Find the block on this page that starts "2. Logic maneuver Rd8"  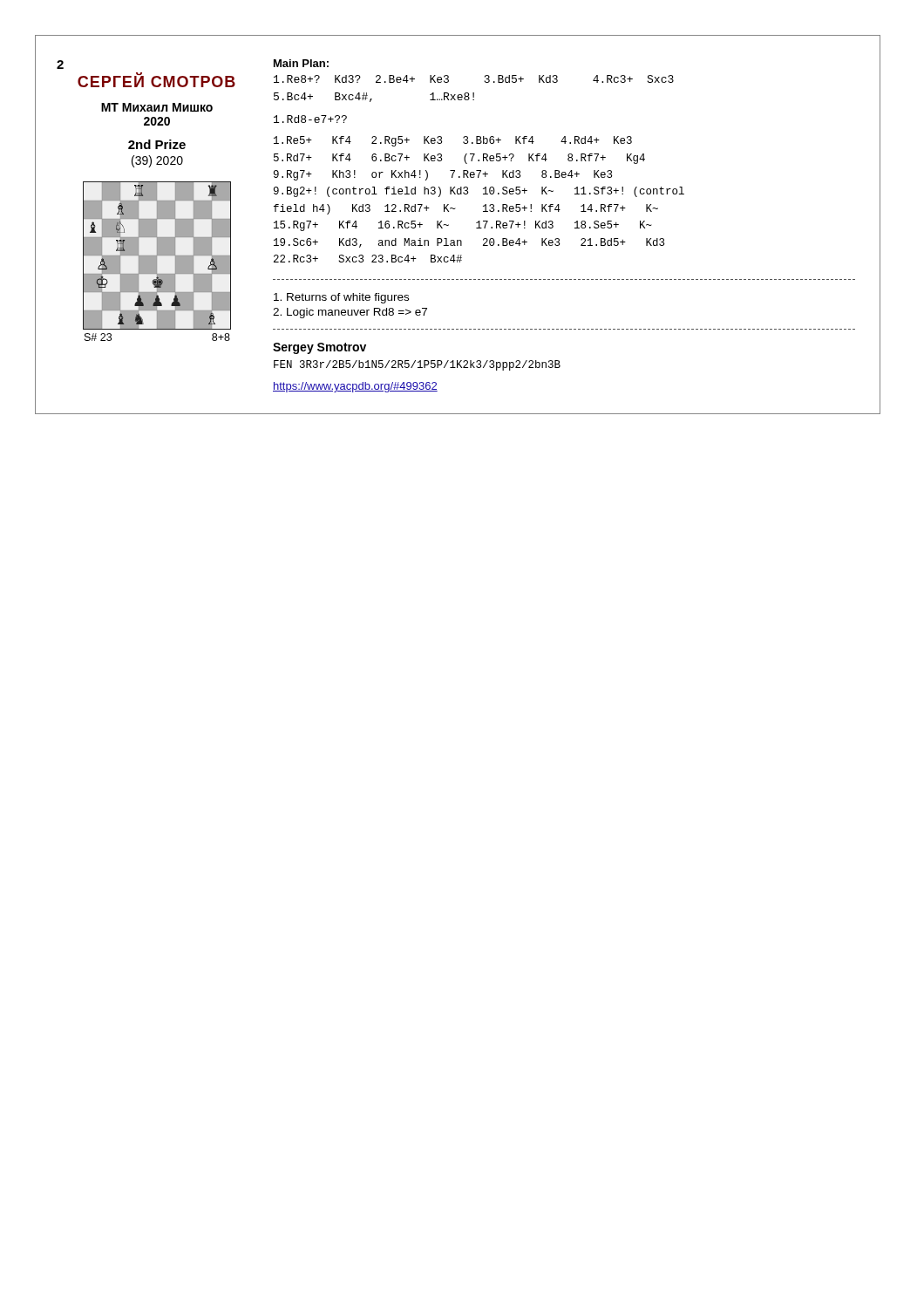(350, 312)
